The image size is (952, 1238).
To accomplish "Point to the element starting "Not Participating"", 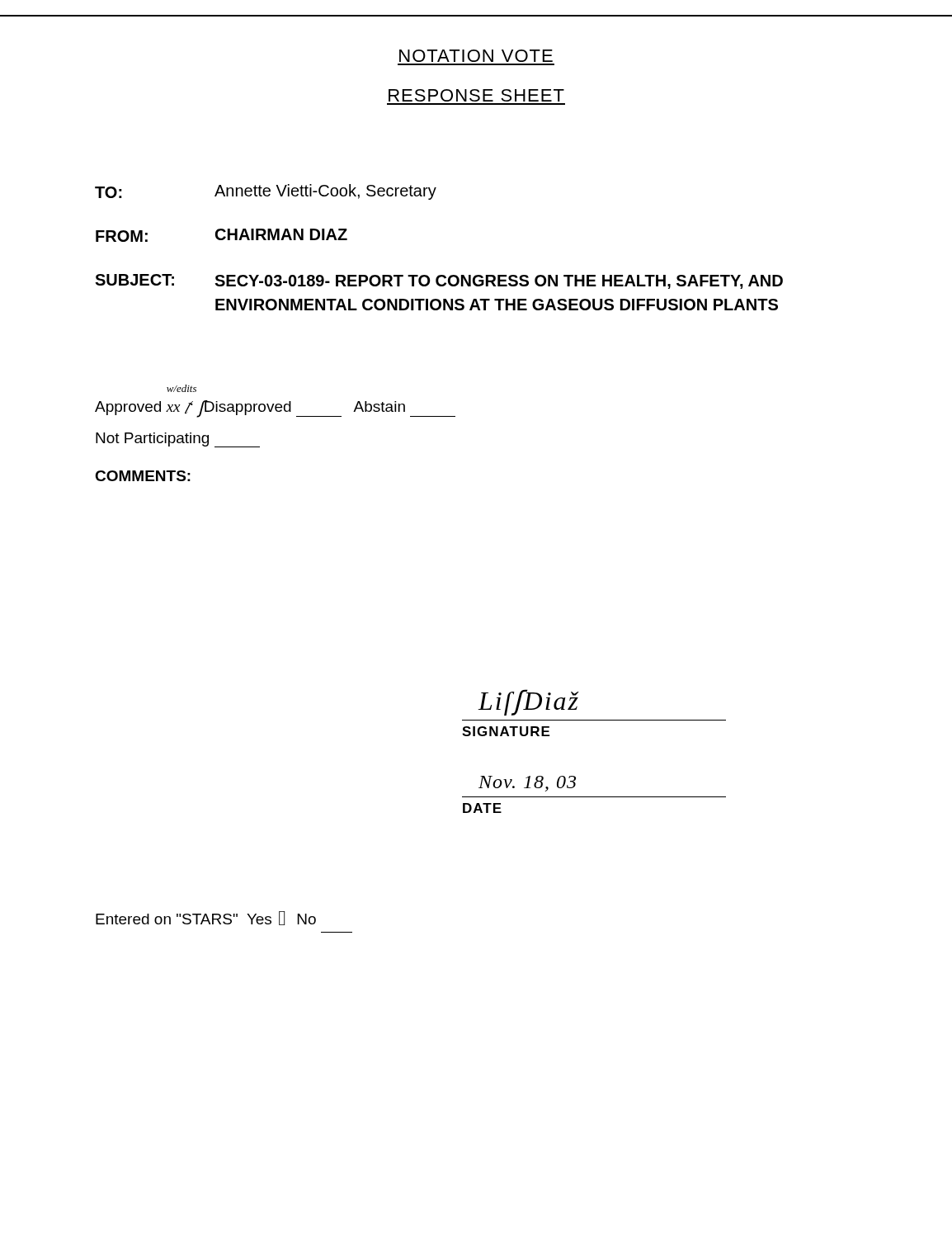I will coord(177,438).
